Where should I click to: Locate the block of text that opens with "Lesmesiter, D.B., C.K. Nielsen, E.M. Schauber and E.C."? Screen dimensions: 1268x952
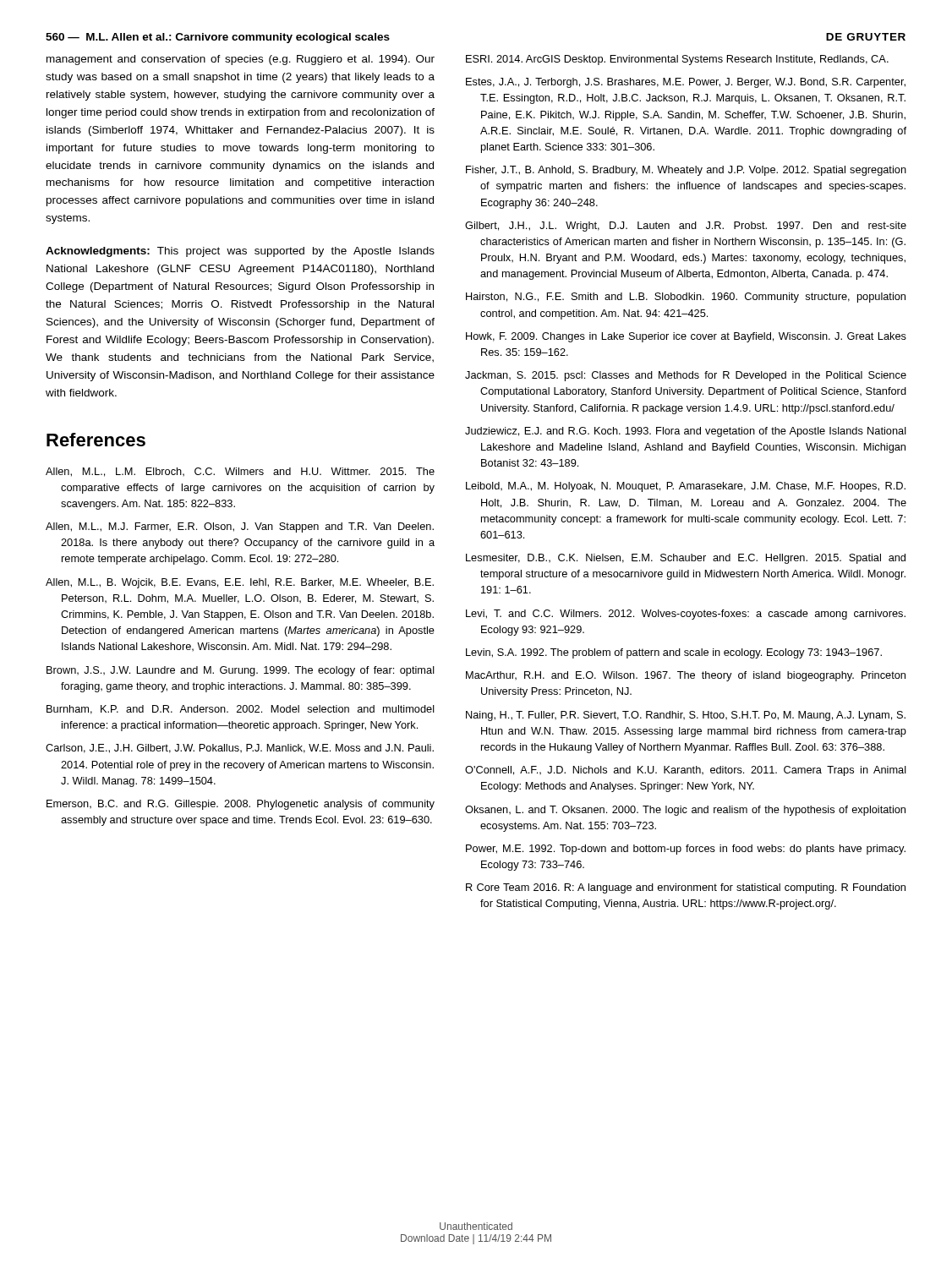tap(686, 574)
